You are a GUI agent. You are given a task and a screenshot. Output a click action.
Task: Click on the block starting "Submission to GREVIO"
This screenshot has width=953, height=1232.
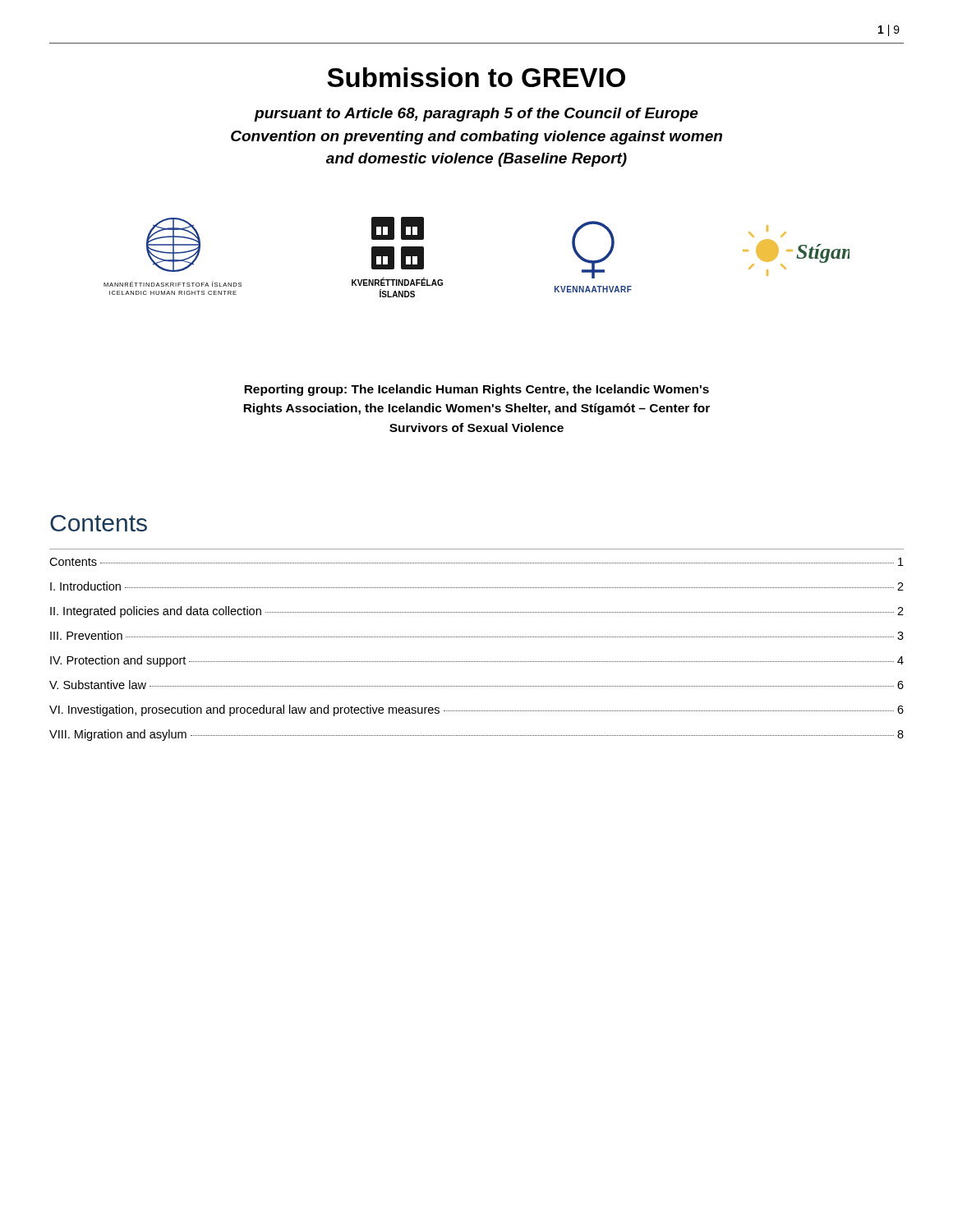click(x=476, y=78)
